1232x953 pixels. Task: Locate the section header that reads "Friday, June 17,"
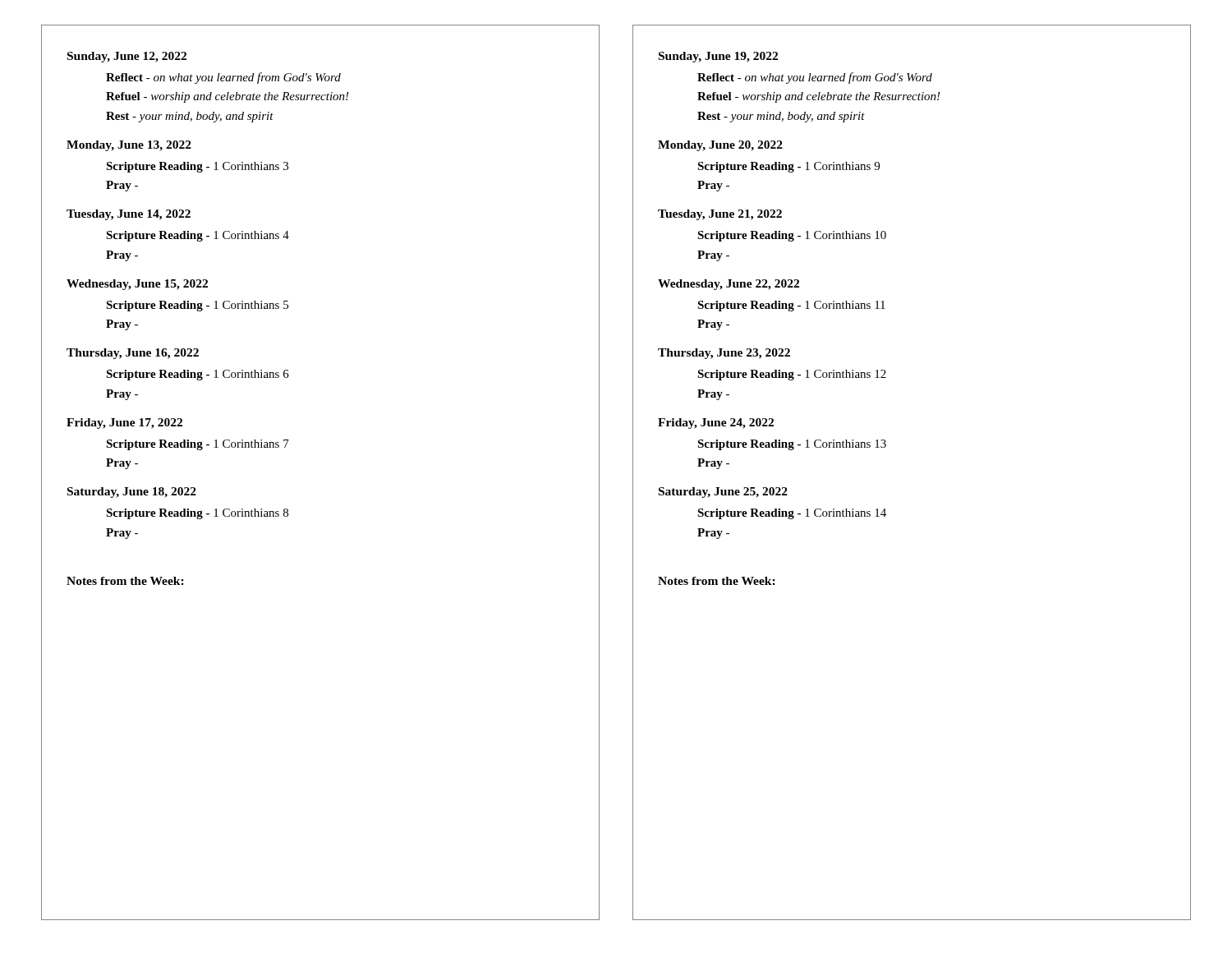[124, 424]
